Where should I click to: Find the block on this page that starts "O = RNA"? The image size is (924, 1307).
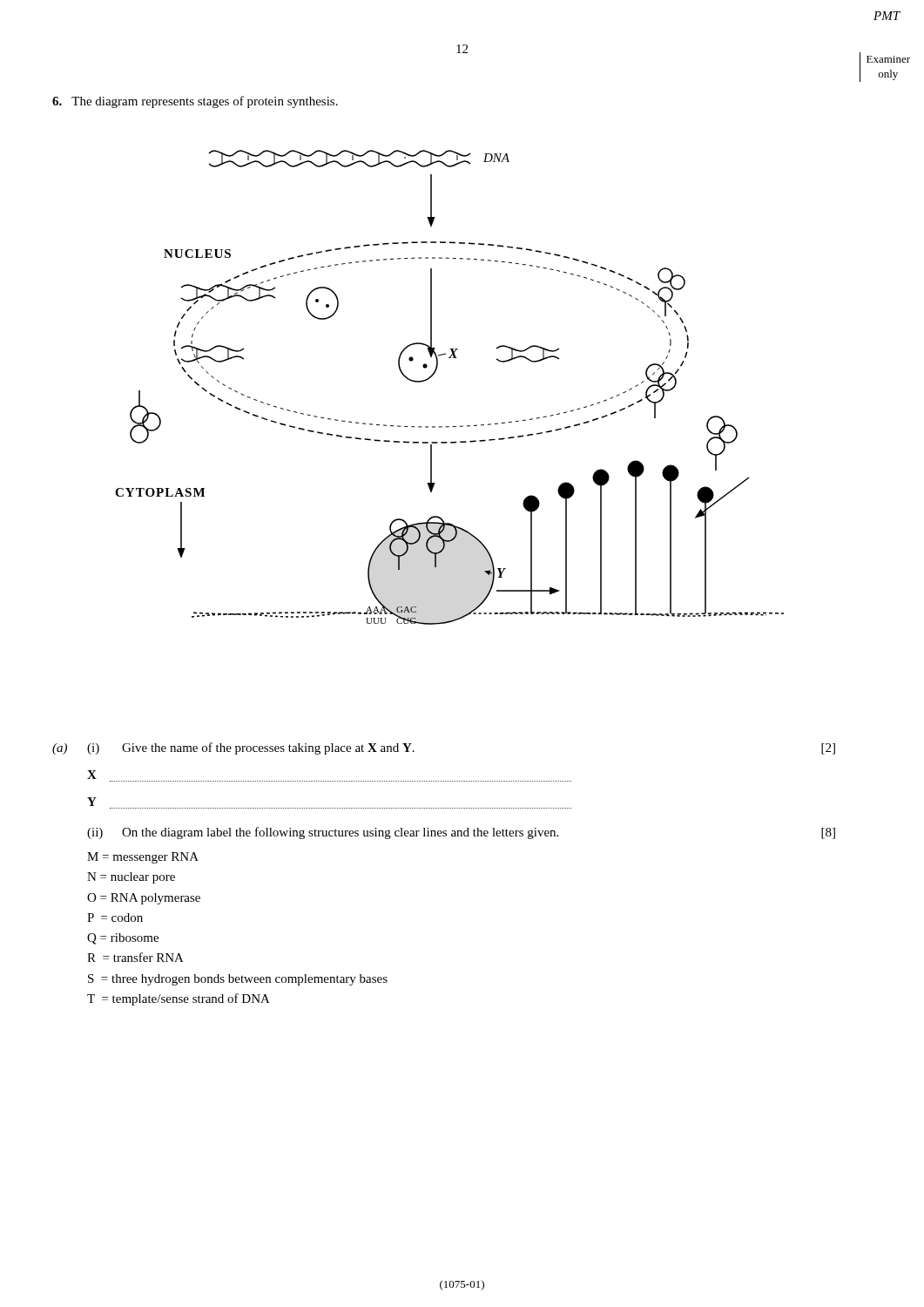coord(144,897)
